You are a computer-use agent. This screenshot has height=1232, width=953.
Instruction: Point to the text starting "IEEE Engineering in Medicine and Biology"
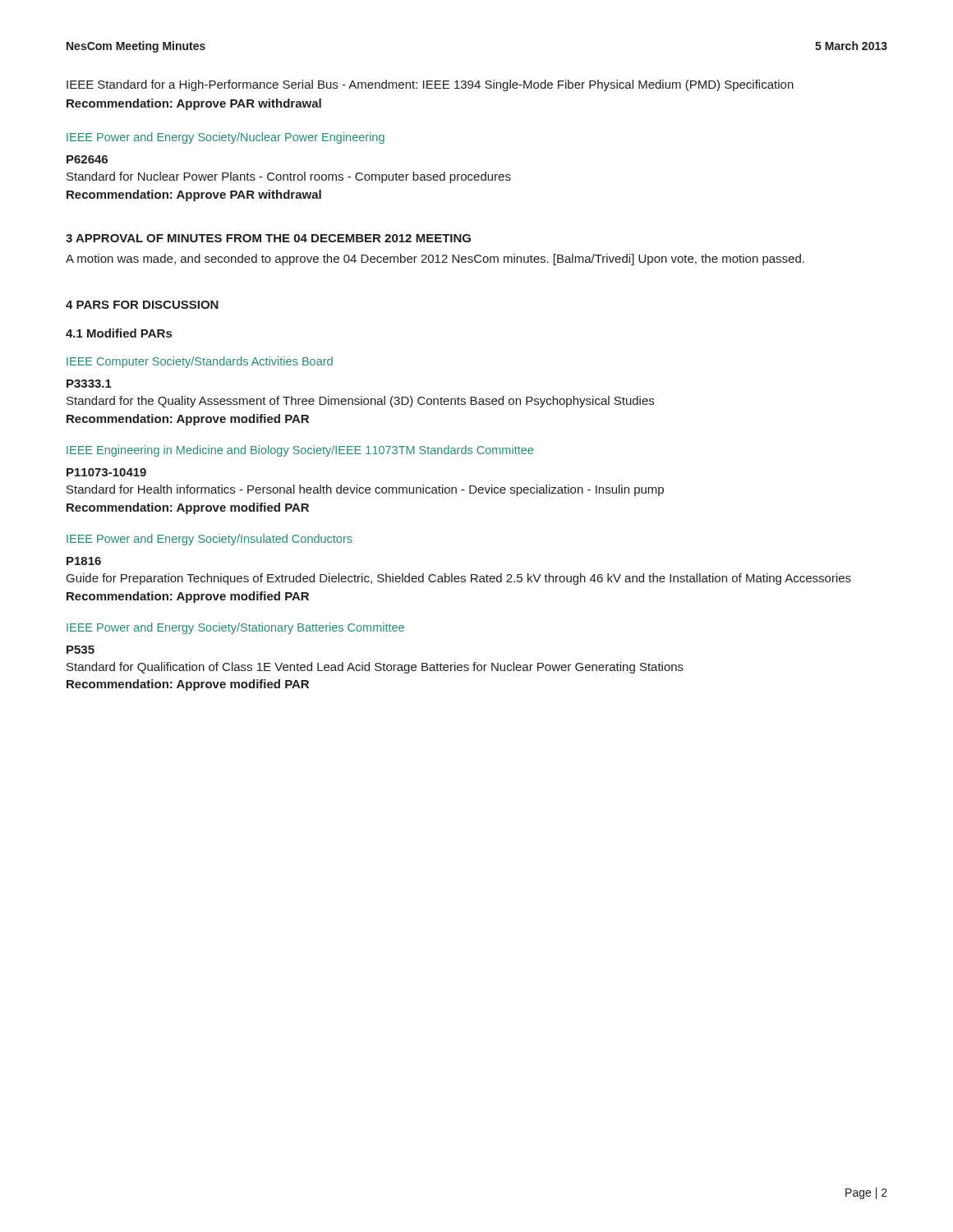(300, 450)
